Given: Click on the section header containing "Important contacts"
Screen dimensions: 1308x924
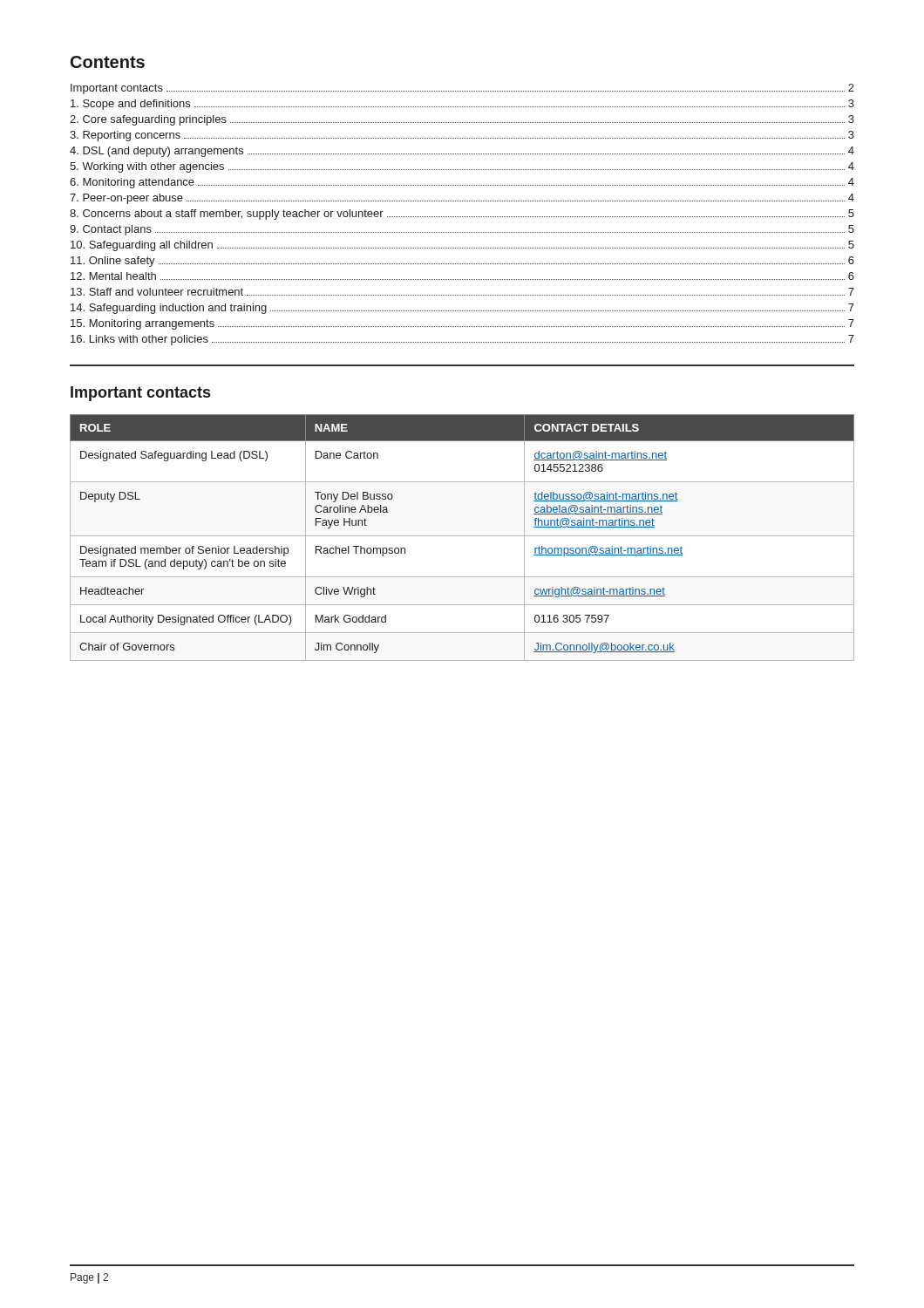Looking at the screenshot, I should 140,392.
